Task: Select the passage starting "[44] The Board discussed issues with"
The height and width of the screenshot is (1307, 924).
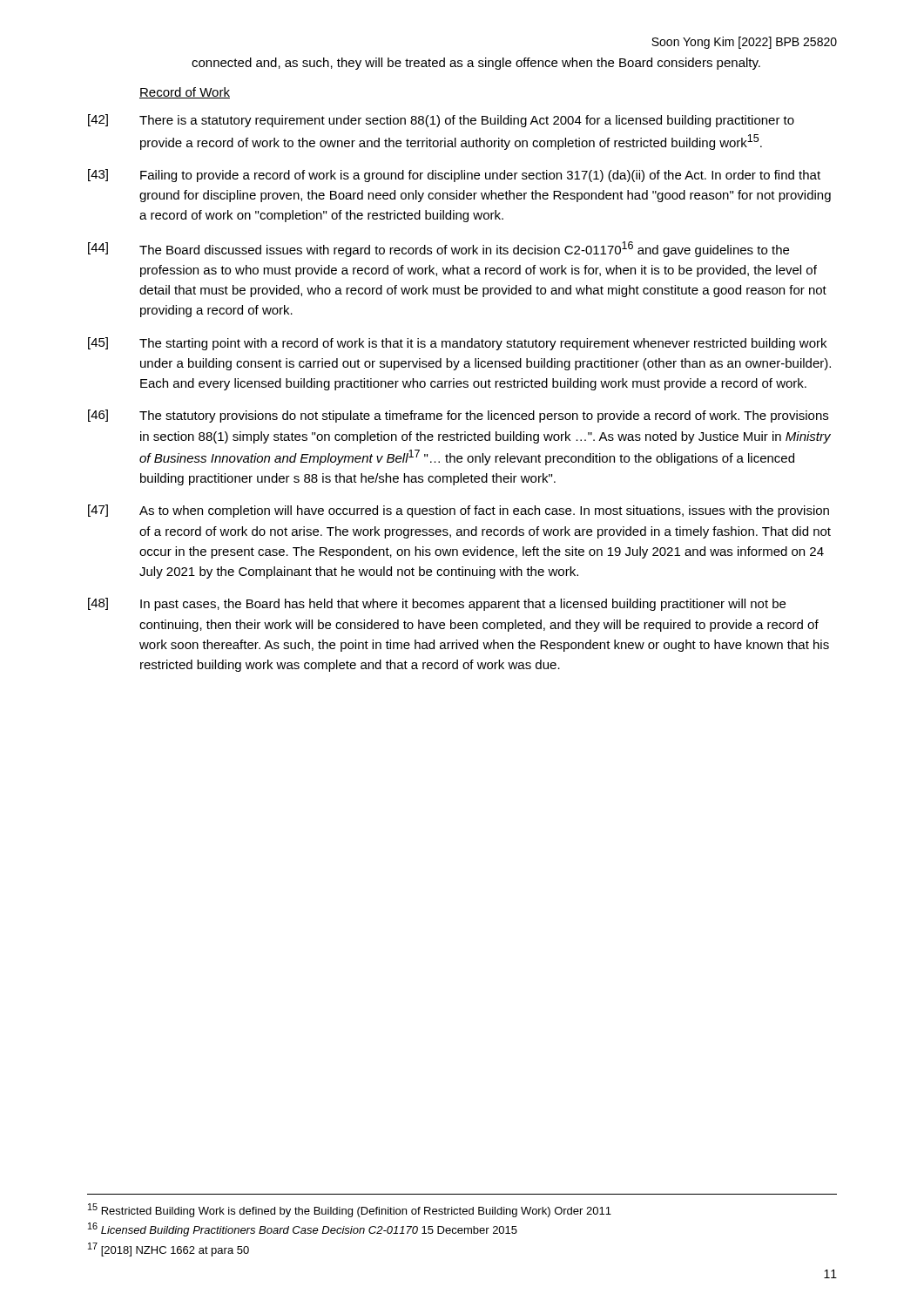Action: (x=462, y=279)
